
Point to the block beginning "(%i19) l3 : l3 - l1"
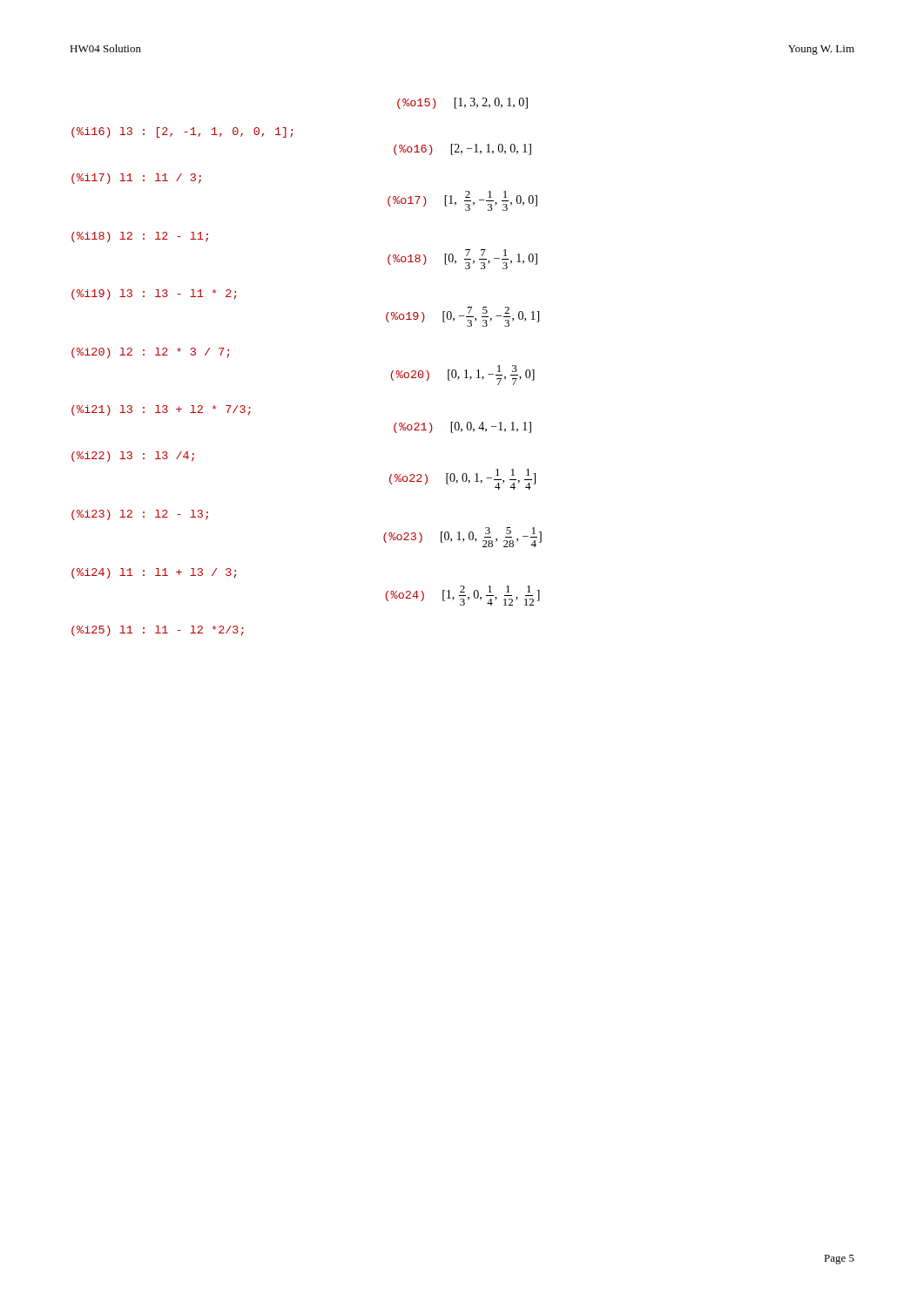154,294
